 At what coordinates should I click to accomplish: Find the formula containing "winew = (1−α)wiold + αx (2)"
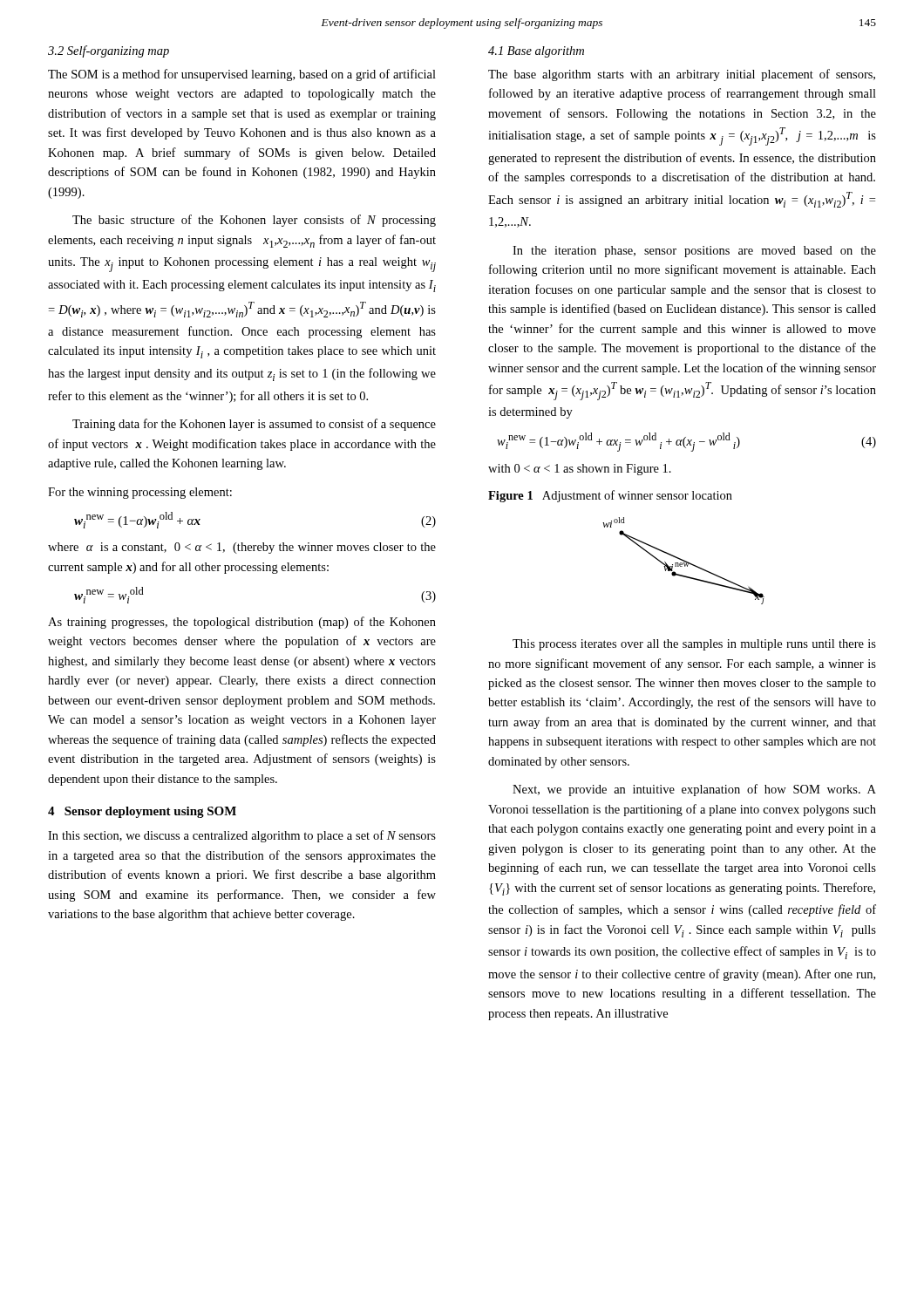(125, 520)
